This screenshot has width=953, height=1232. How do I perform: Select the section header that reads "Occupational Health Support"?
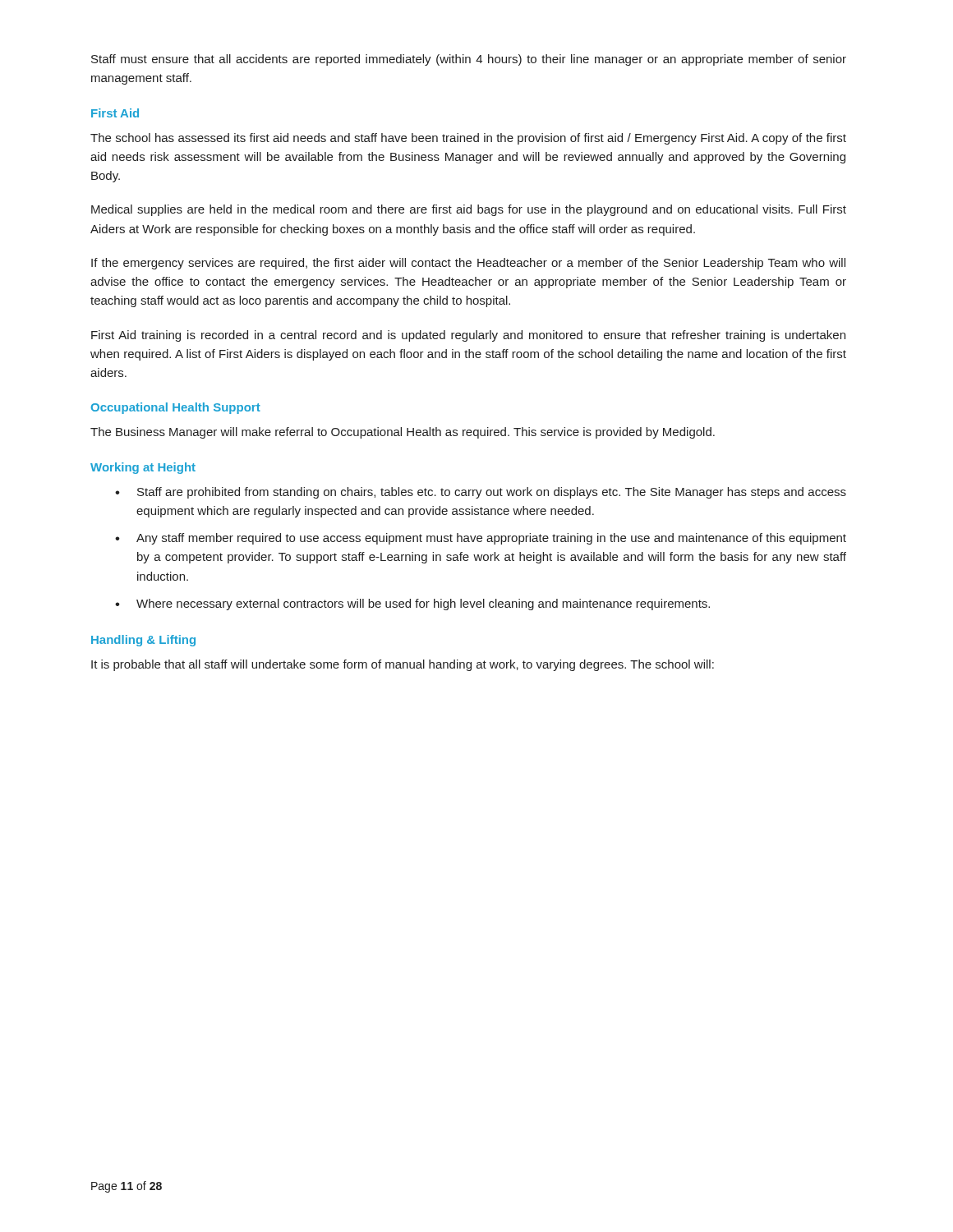(175, 407)
